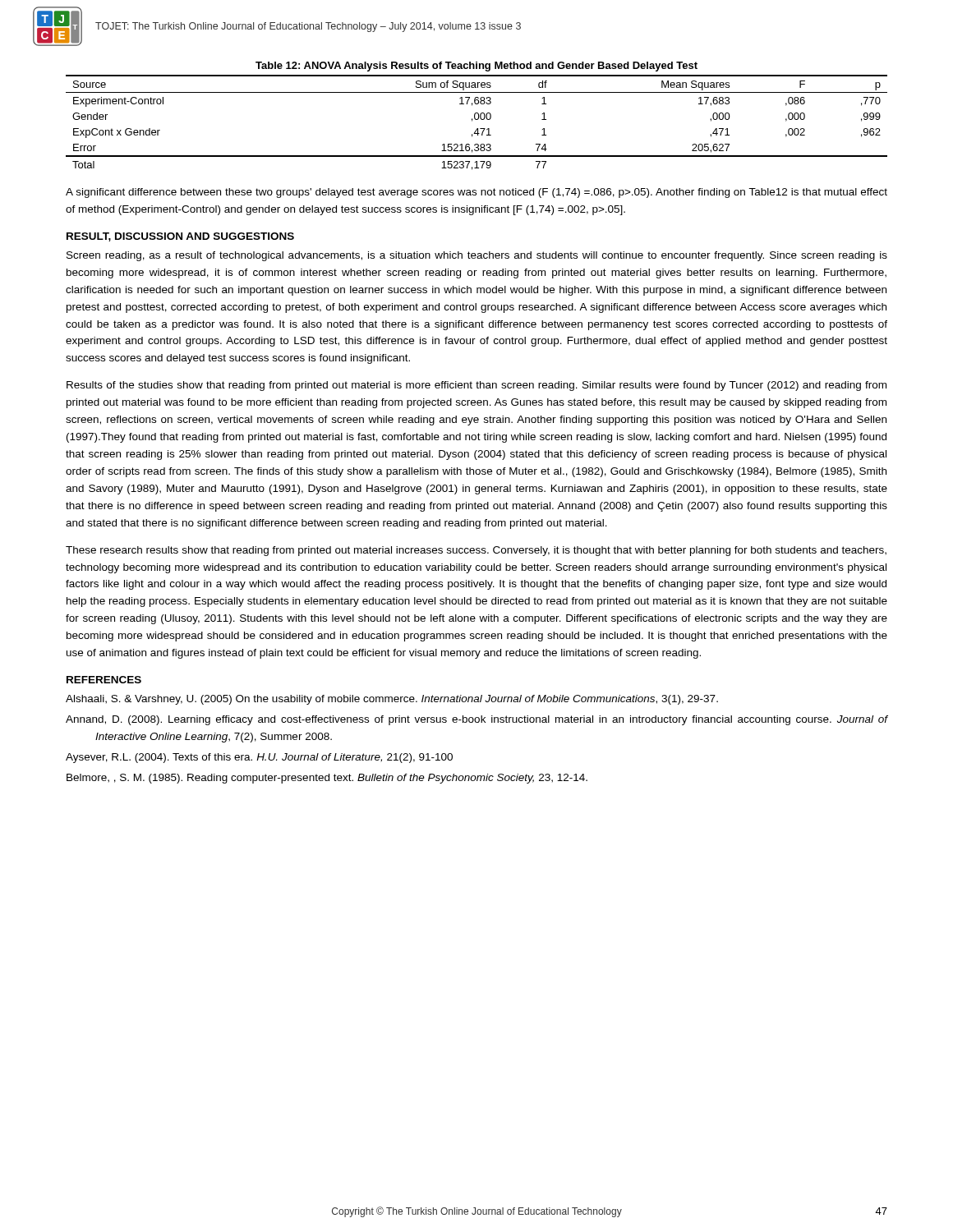Find the text block that reads "These research results show that reading"
The image size is (953, 1232).
(x=476, y=601)
